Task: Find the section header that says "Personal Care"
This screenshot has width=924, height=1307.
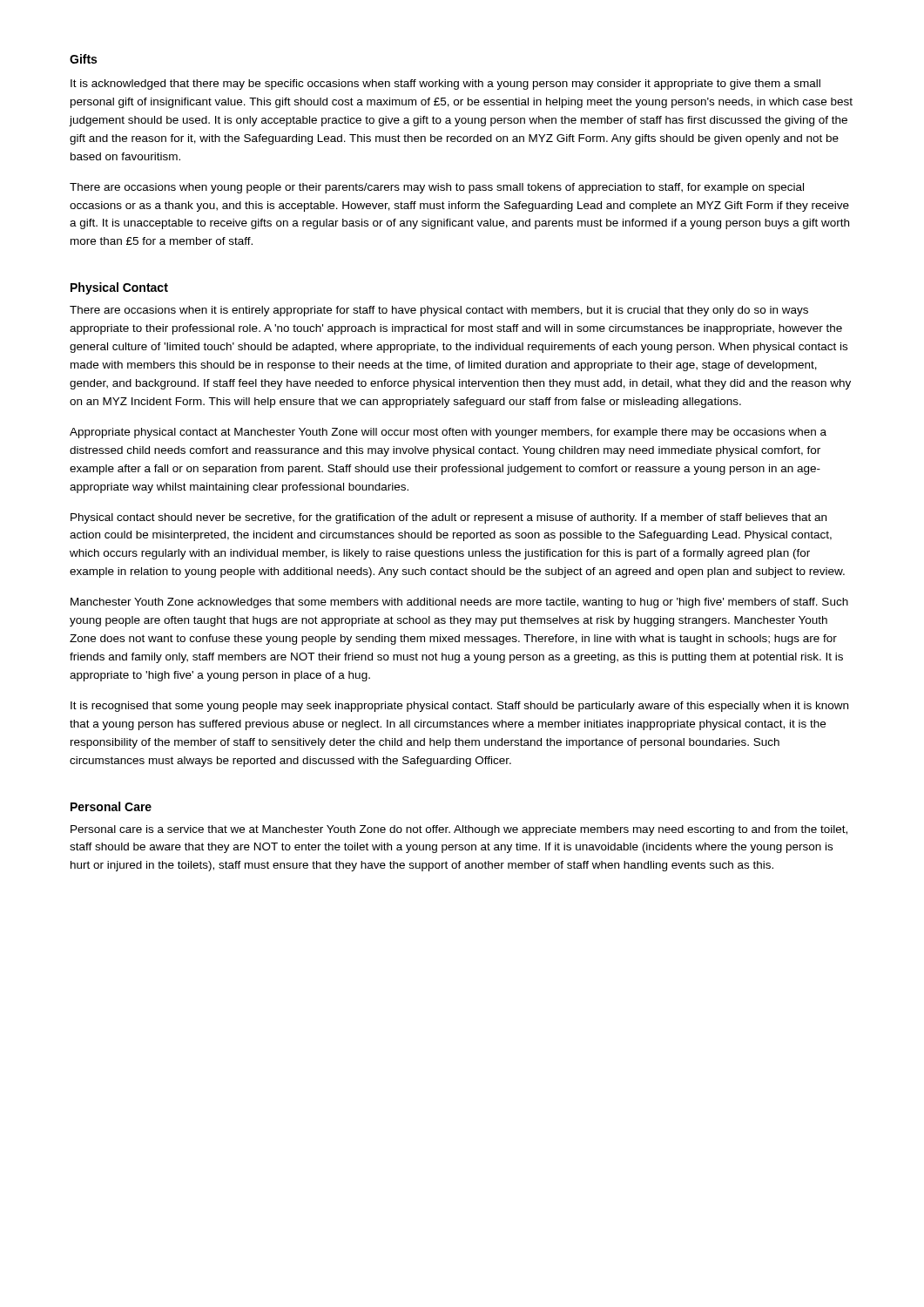Action: point(111,806)
